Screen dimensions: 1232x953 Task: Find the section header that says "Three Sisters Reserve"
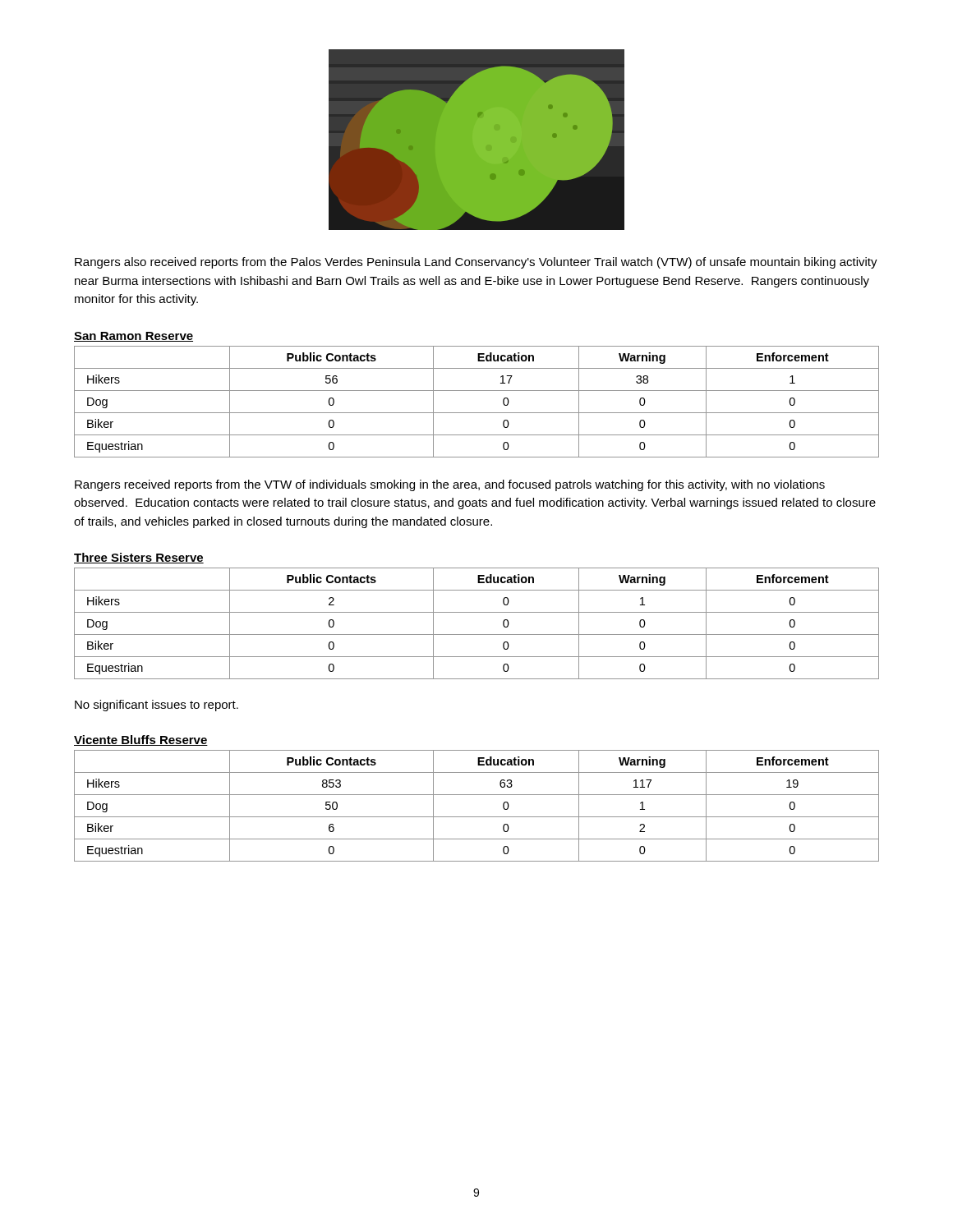pyautogui.click(x=139, y=557)
